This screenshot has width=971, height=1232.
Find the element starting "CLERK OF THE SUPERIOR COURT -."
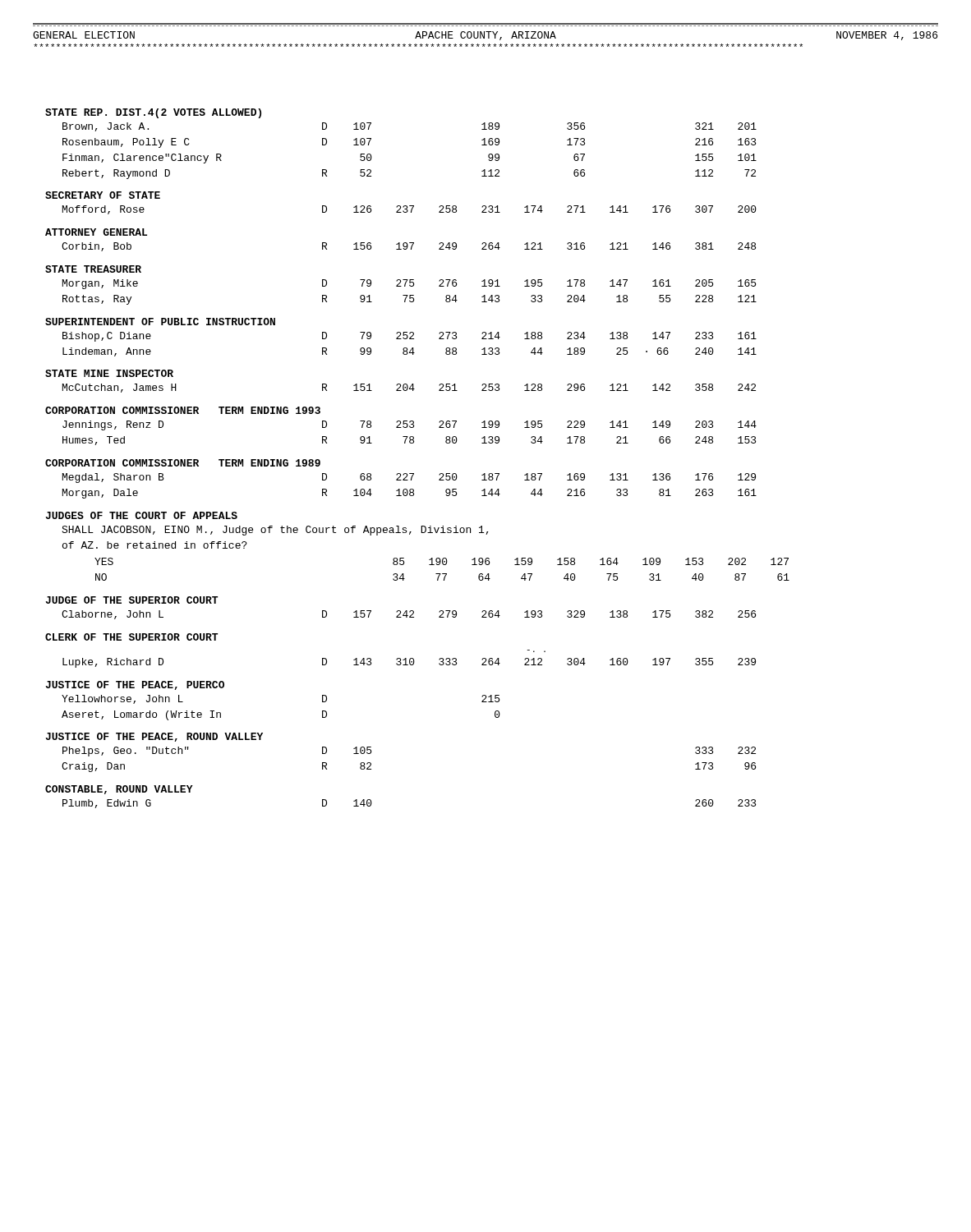492,651
